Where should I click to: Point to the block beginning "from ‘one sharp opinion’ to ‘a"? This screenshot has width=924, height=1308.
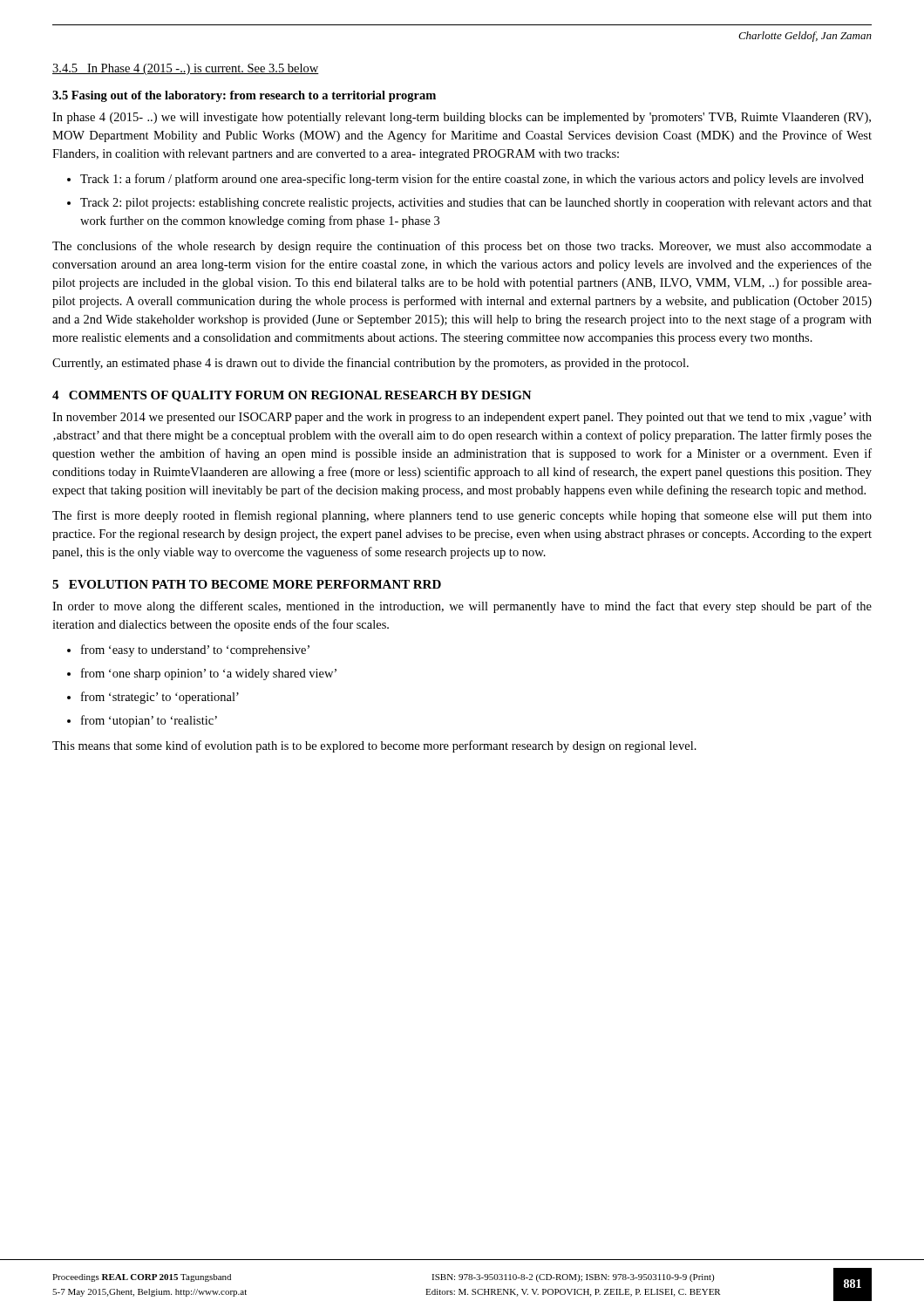(209, 673)
